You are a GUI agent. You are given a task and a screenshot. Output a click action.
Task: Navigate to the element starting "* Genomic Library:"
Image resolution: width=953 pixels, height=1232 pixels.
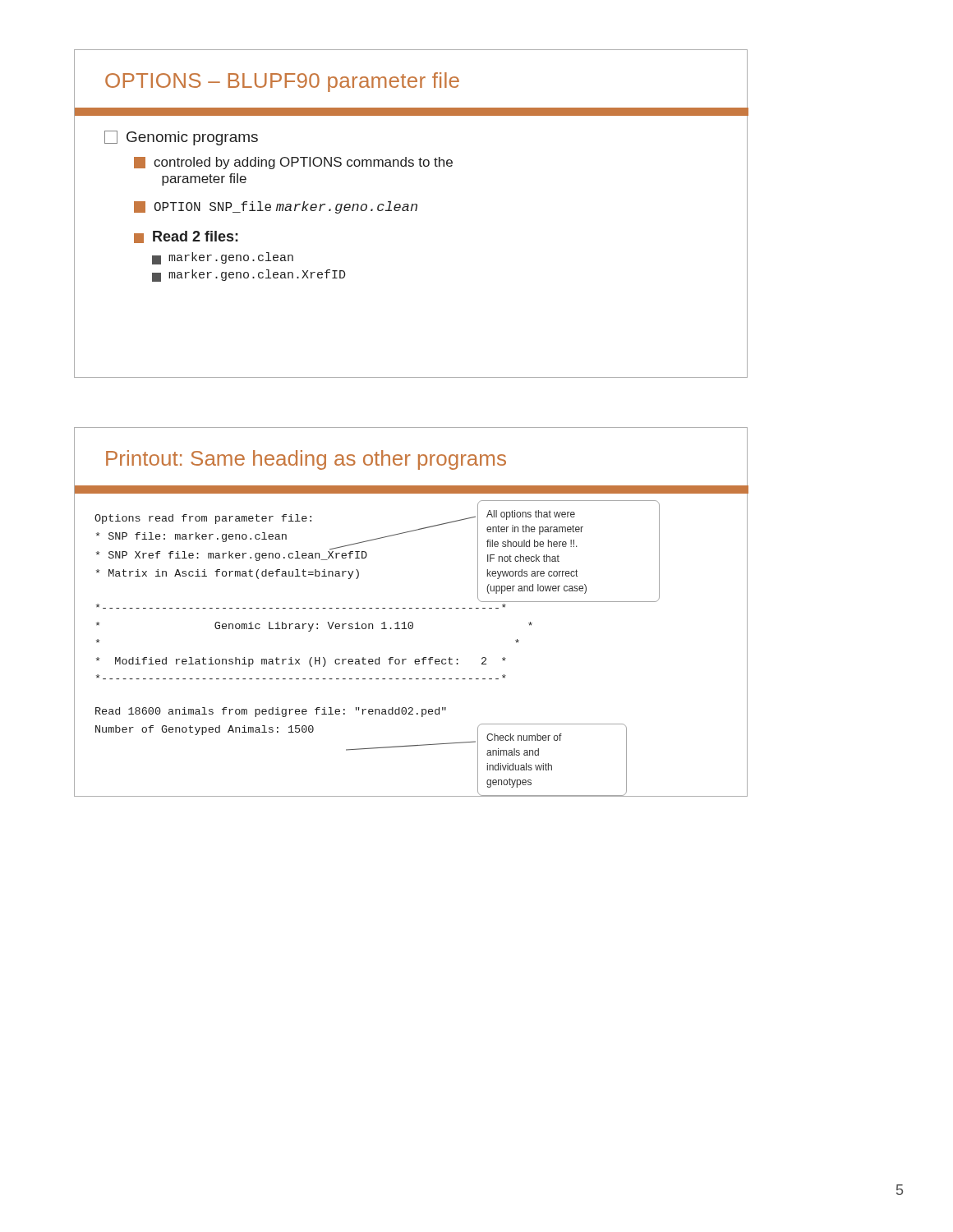[x=301, y=606]
